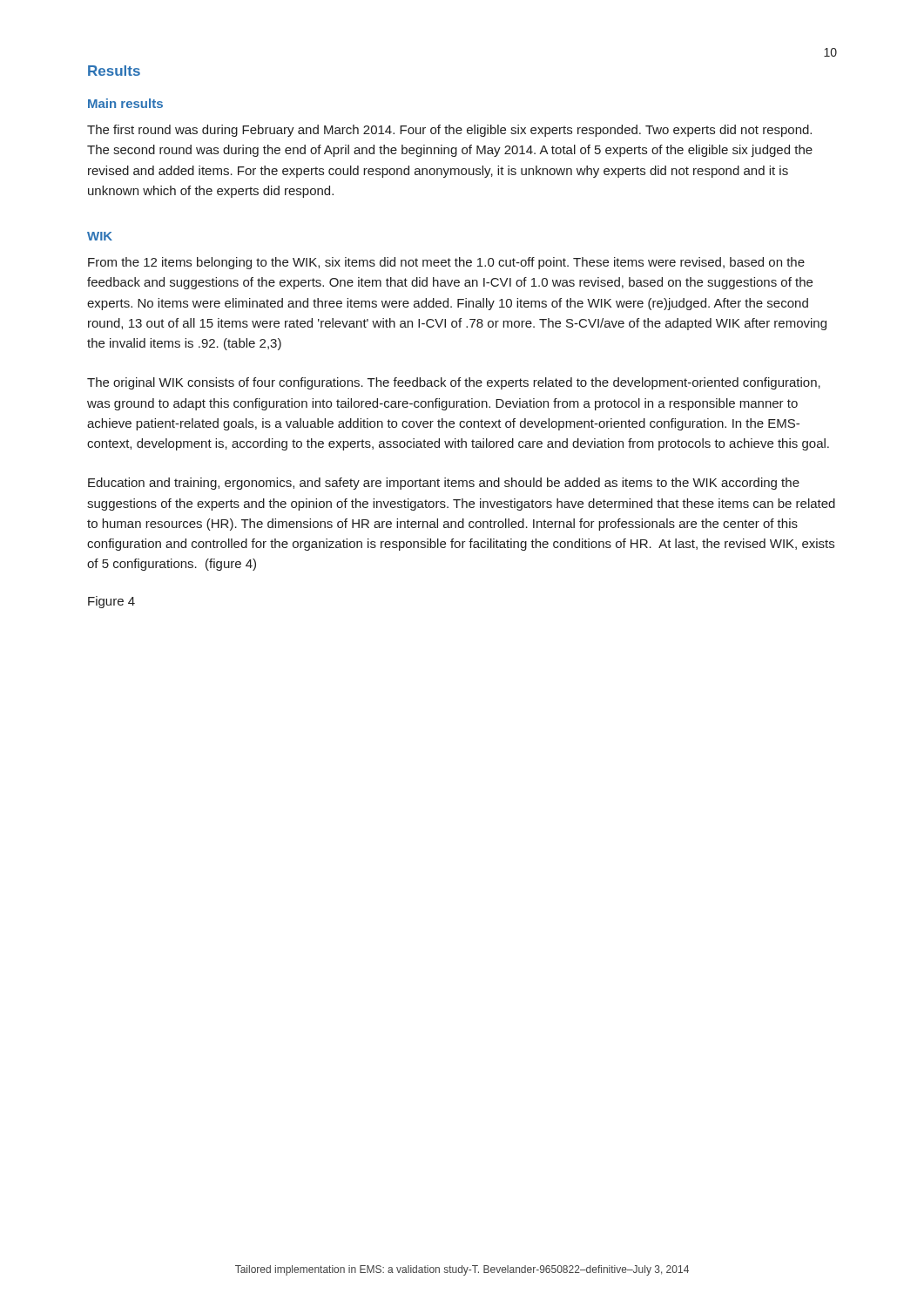Viewport: 924px width, 1307px height.
Task: Navigate to the text block starting "Figure 4"
Action: point(111,600)
